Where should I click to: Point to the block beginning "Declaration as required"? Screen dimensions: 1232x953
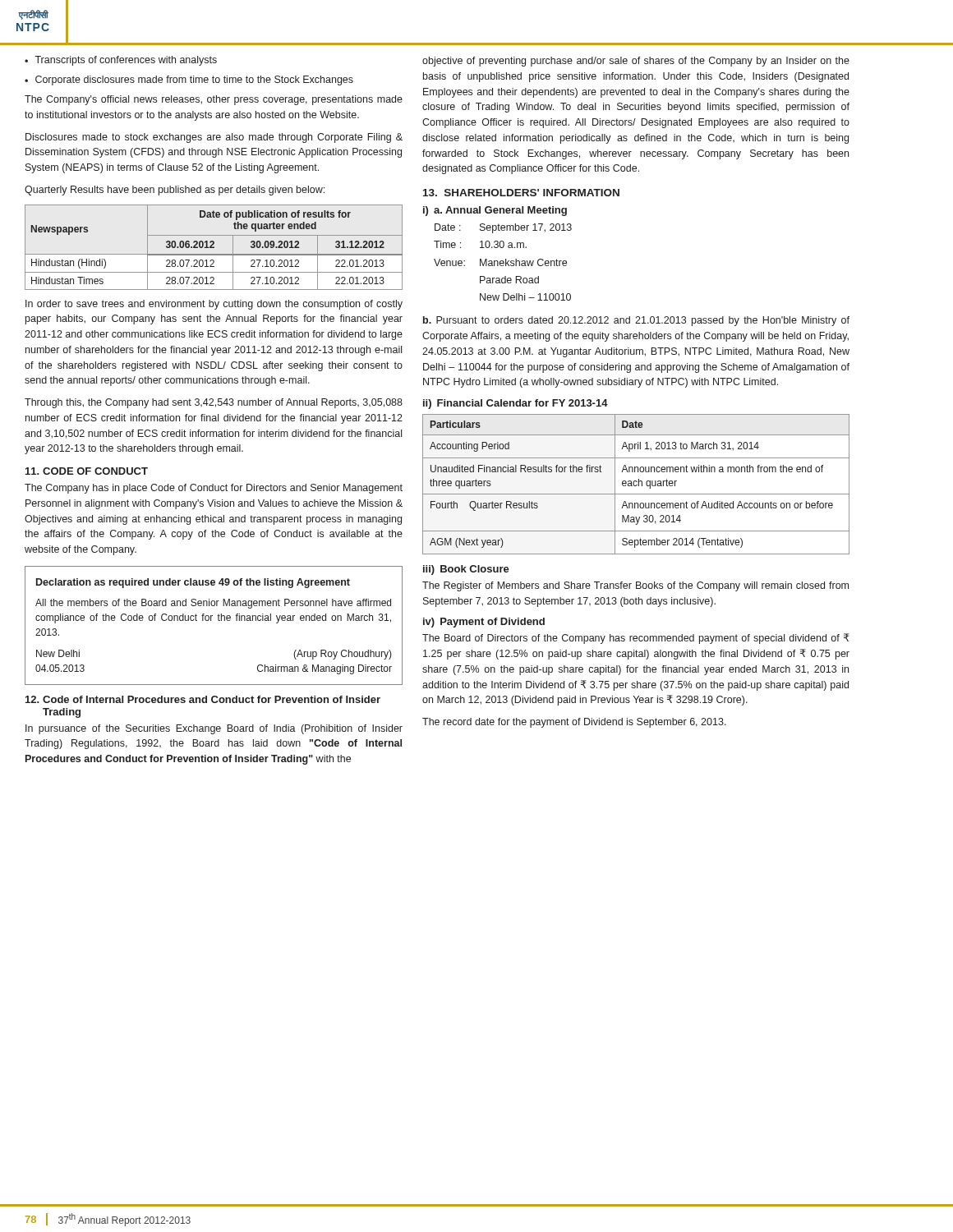tap(214, 625)
